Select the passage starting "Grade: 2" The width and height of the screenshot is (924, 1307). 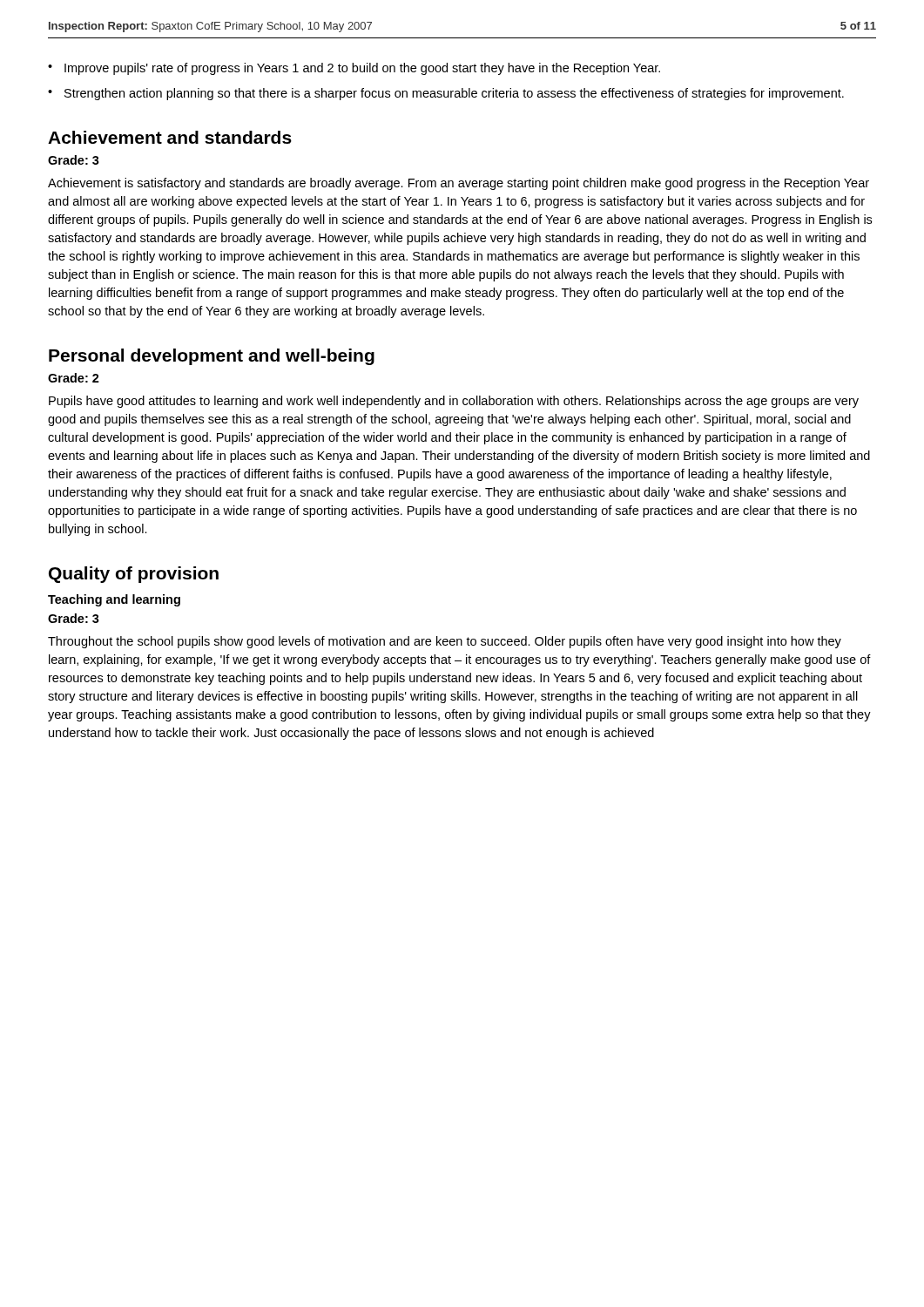pyautogui.click(x=74, y=378)
